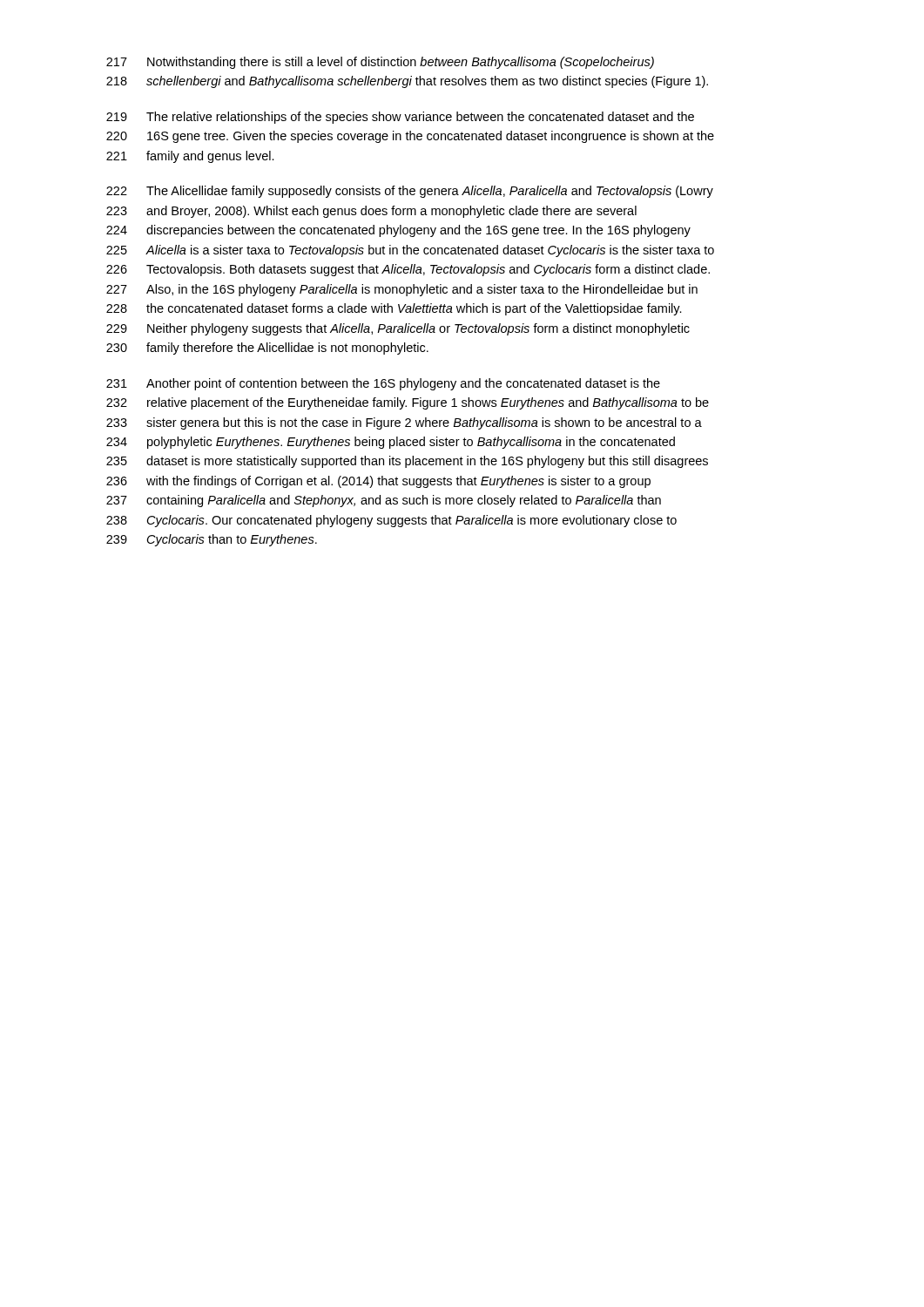Find the list item containing "239 Cyclocaris than to Eurythenes."
924x1307 pixels.
[x=212, y=540]
